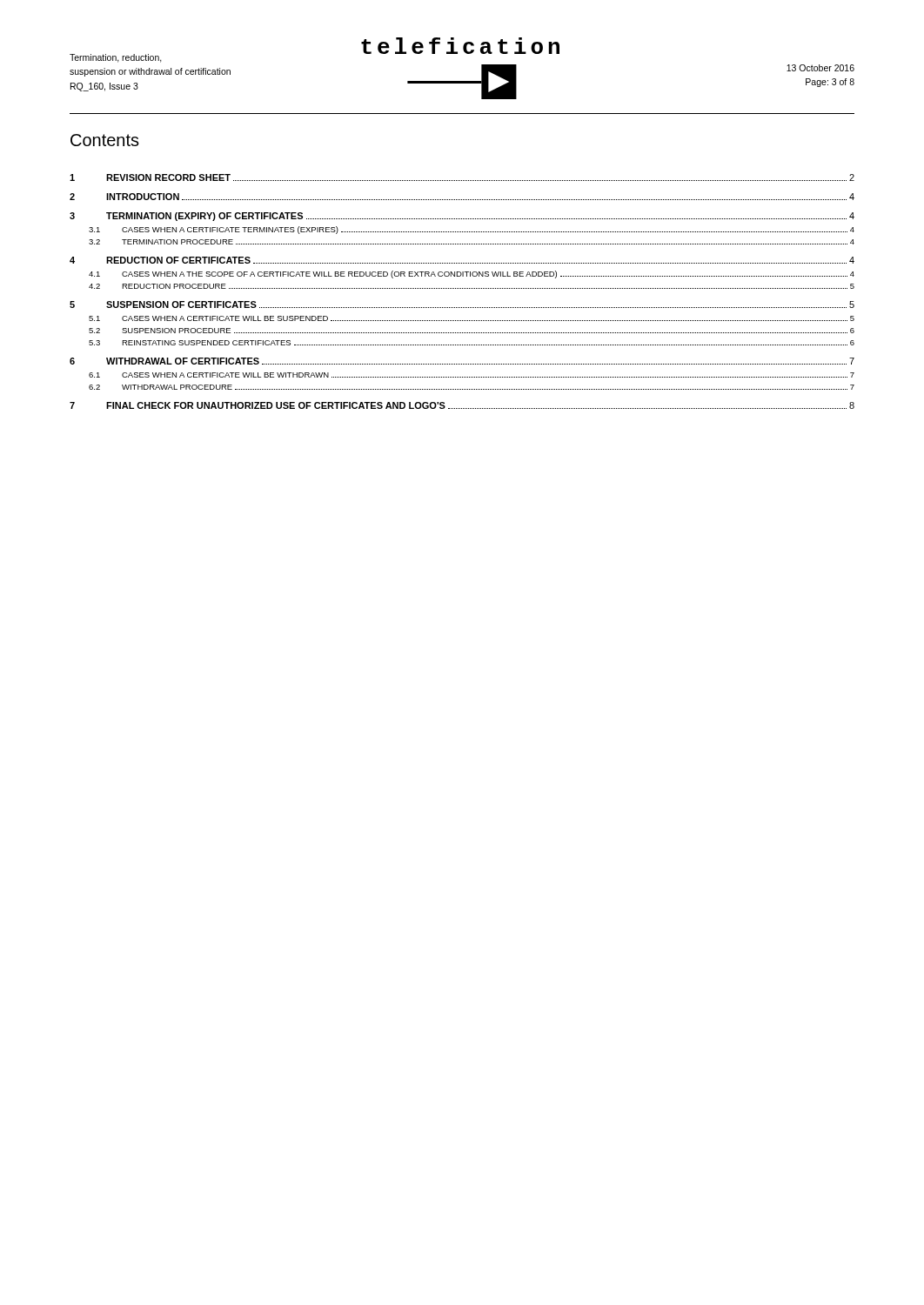Select the list item that says "5.2 Suspension procedure"

click(x=472, y=330)
